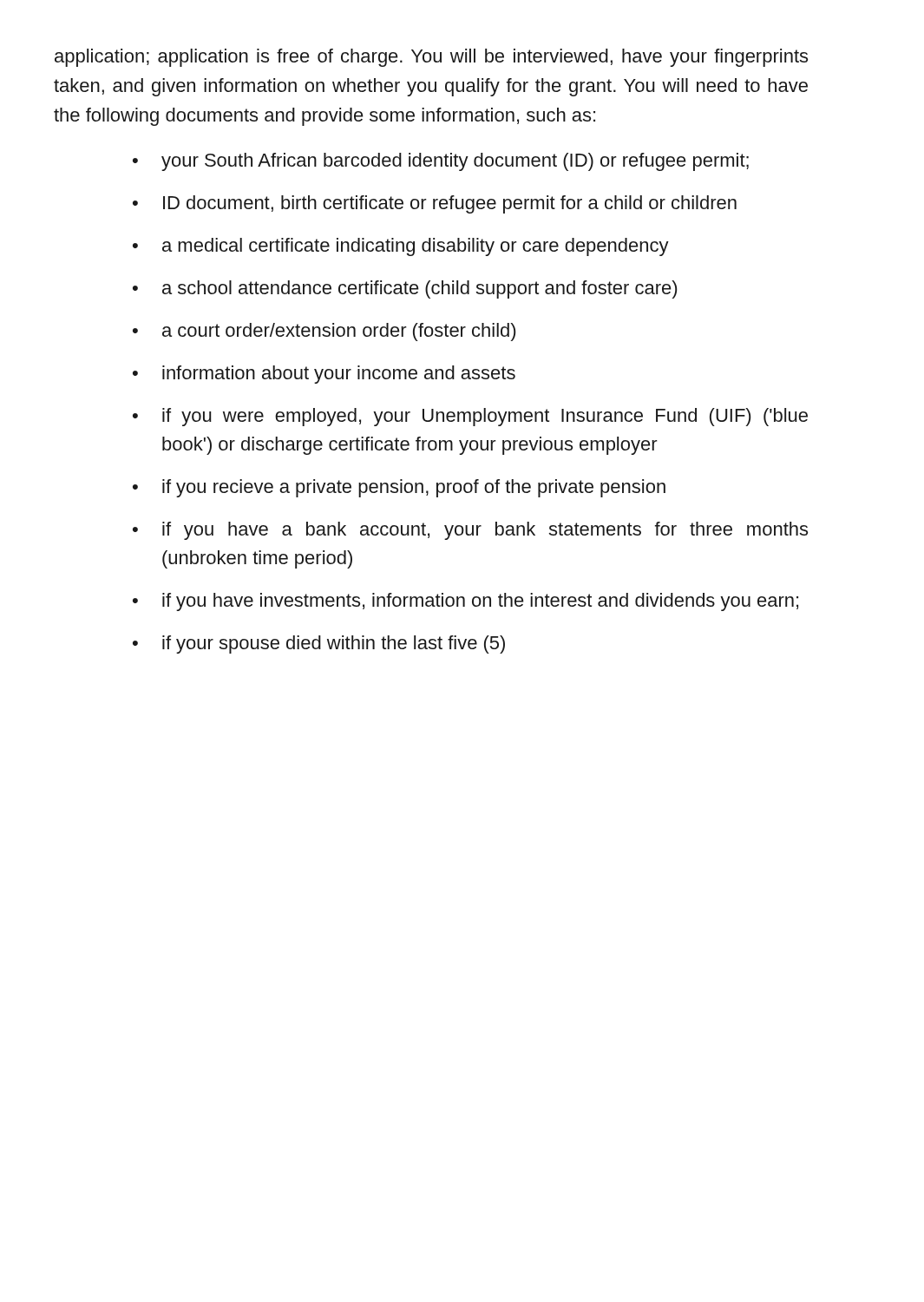Where is the passage that starts "• if your spouse died within the"?
924x1302 pixels.
(x=470, y=643)
